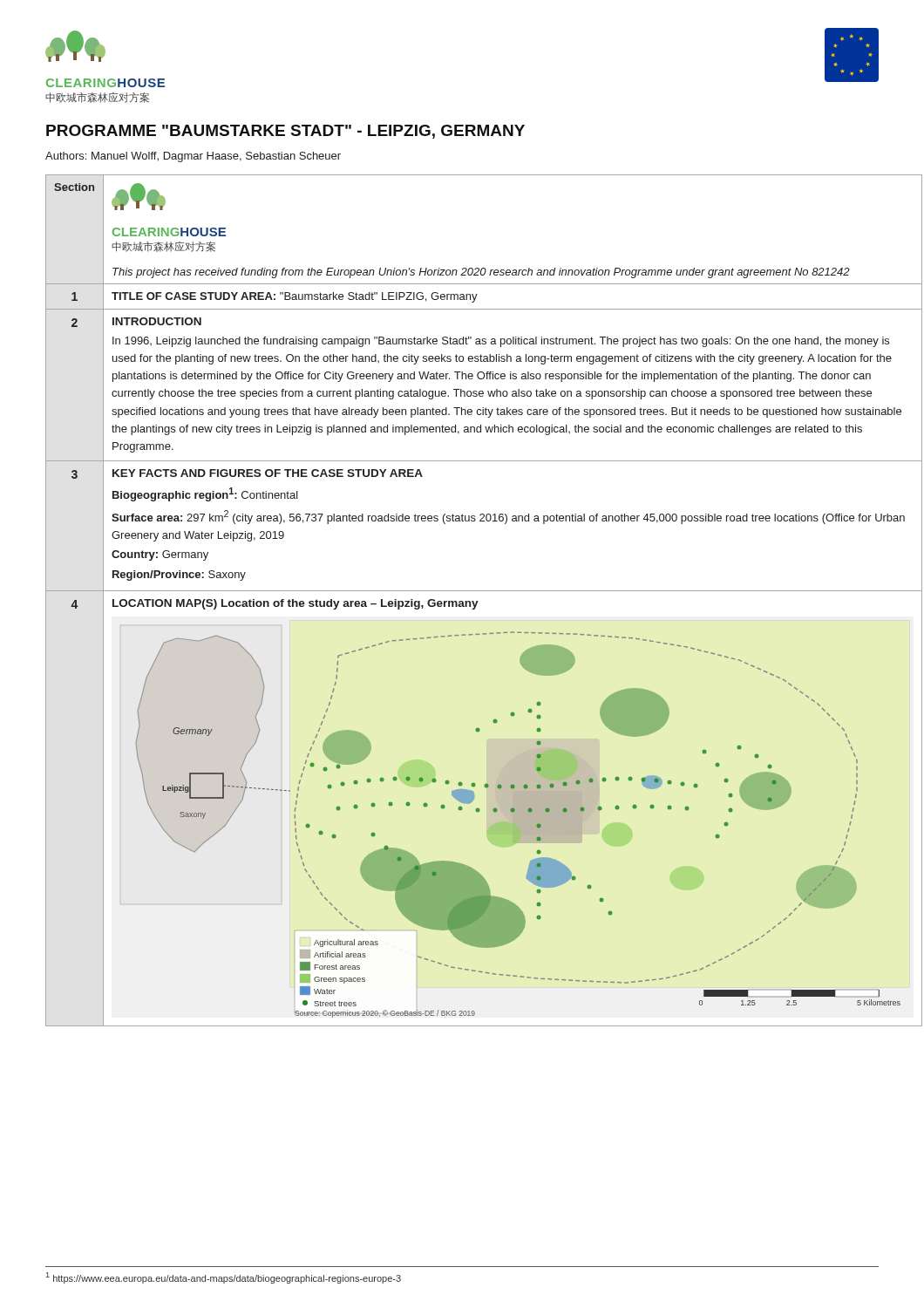Locate the map
The width and height of the screenshot is (924, 1308).
coord(512,818)
